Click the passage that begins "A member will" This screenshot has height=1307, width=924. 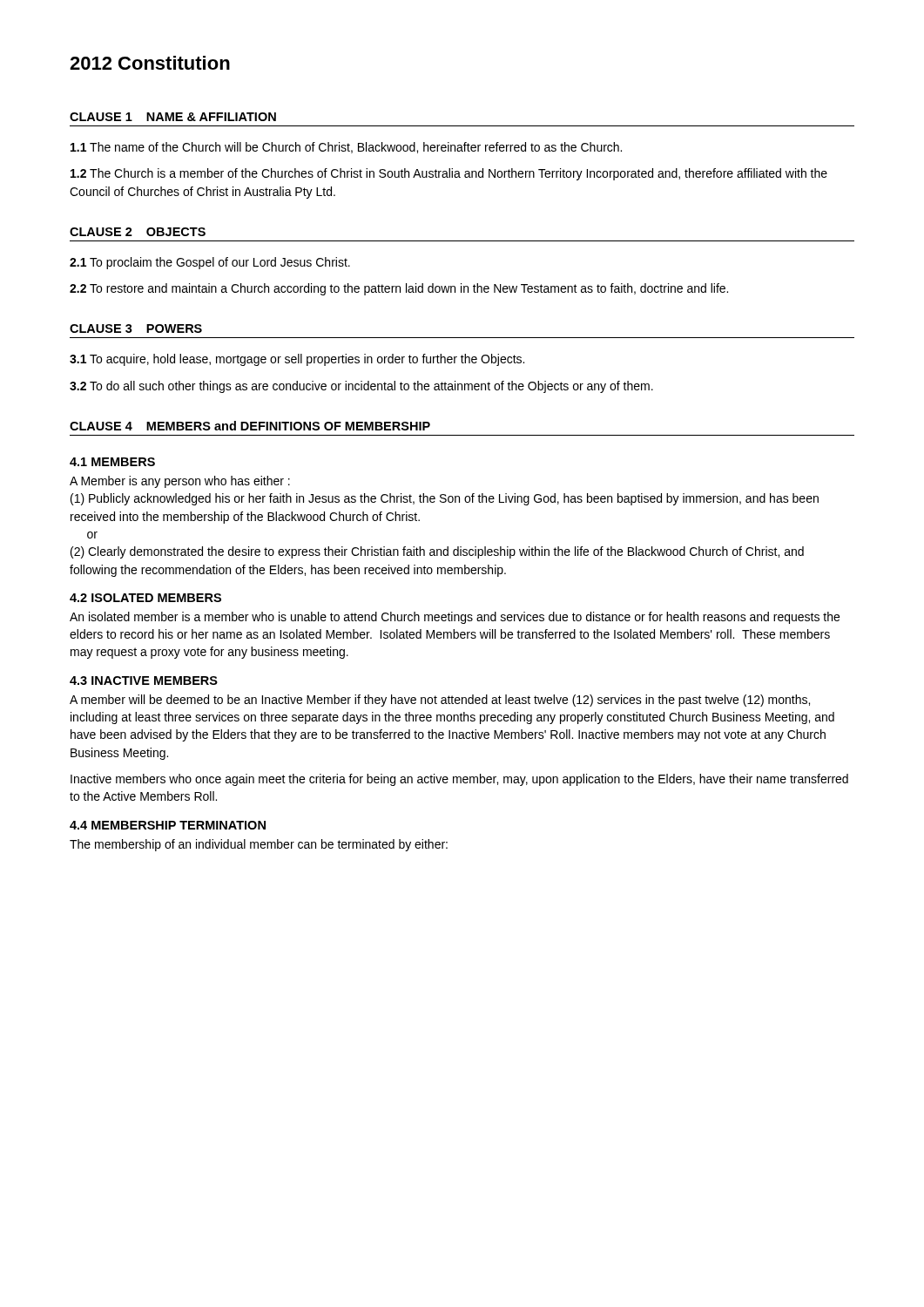tap(452, 726)
